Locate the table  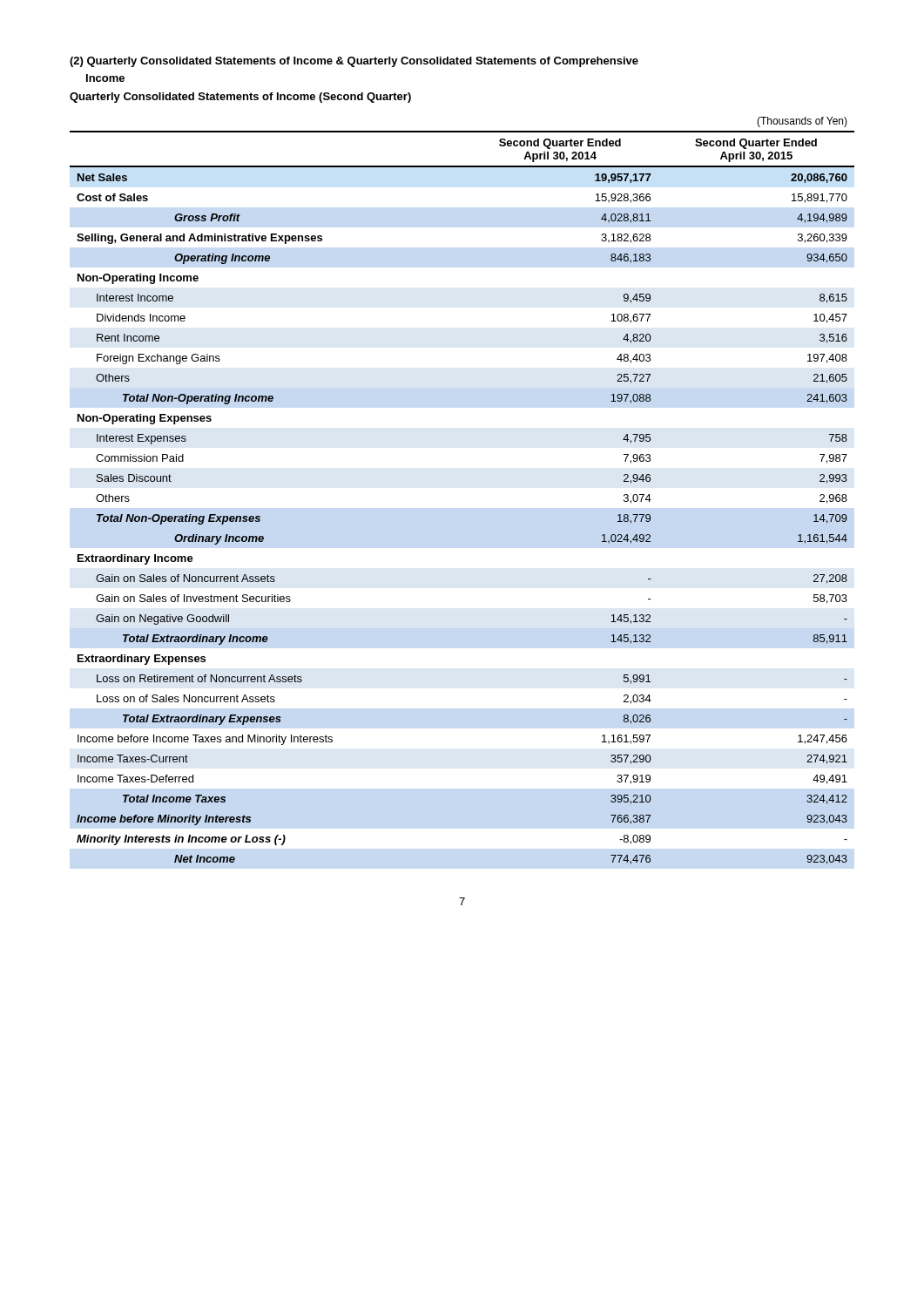(x=462, y=490)
